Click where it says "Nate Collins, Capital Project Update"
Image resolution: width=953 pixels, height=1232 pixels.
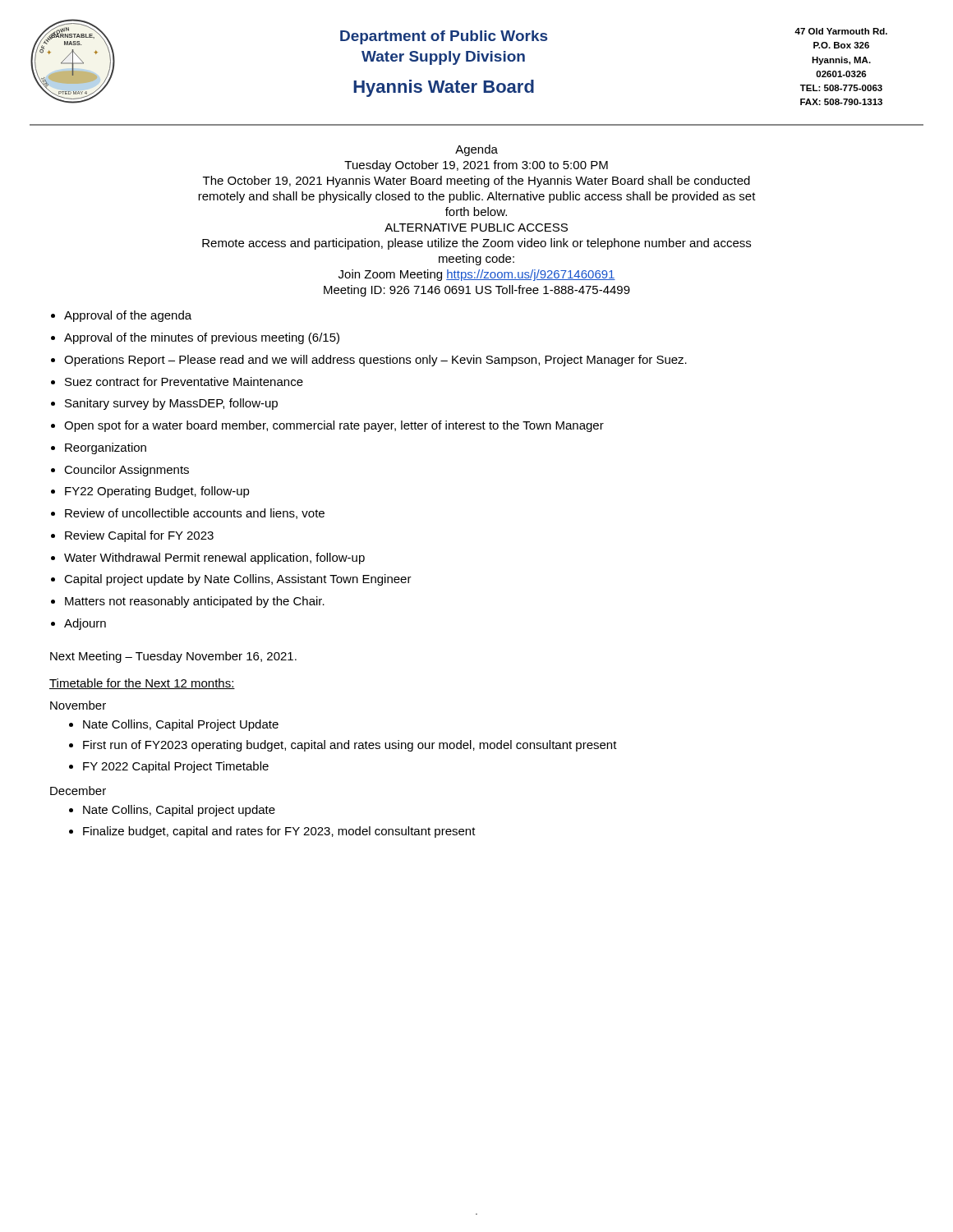pos(180,724)
